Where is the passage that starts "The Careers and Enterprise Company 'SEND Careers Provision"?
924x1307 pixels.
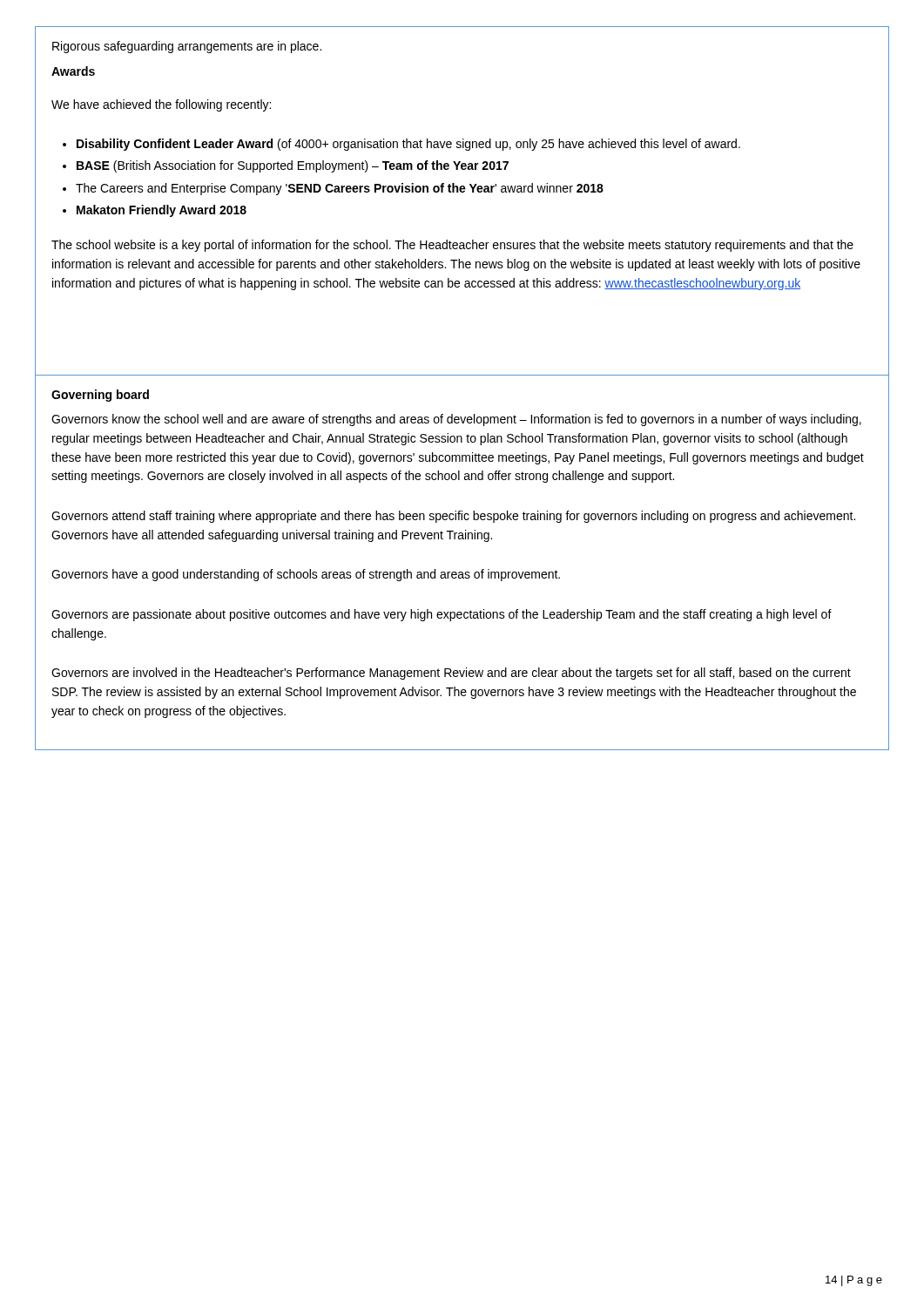click(x=340, y=188)
